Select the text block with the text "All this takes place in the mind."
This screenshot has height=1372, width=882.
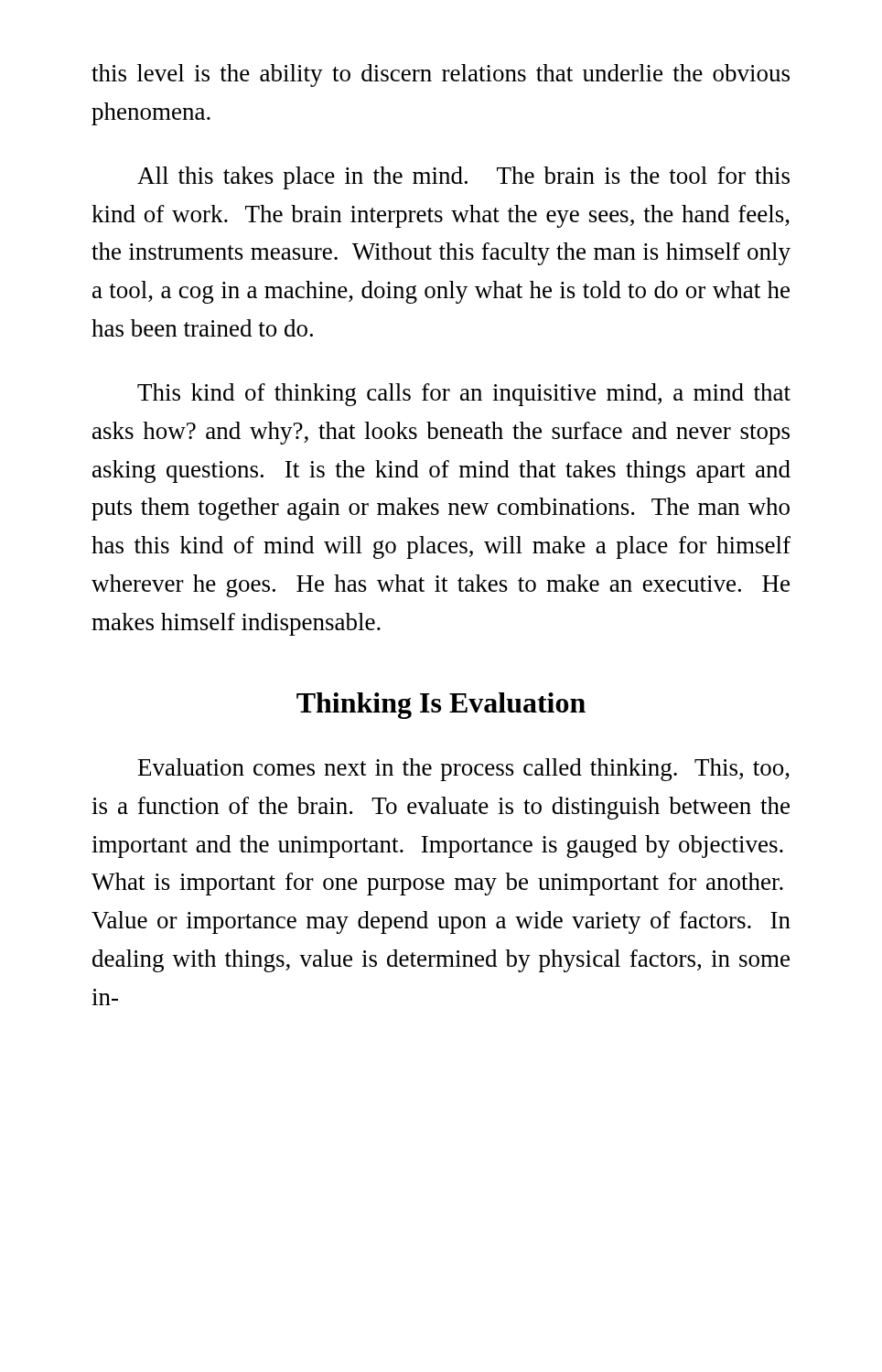[441, 253]
